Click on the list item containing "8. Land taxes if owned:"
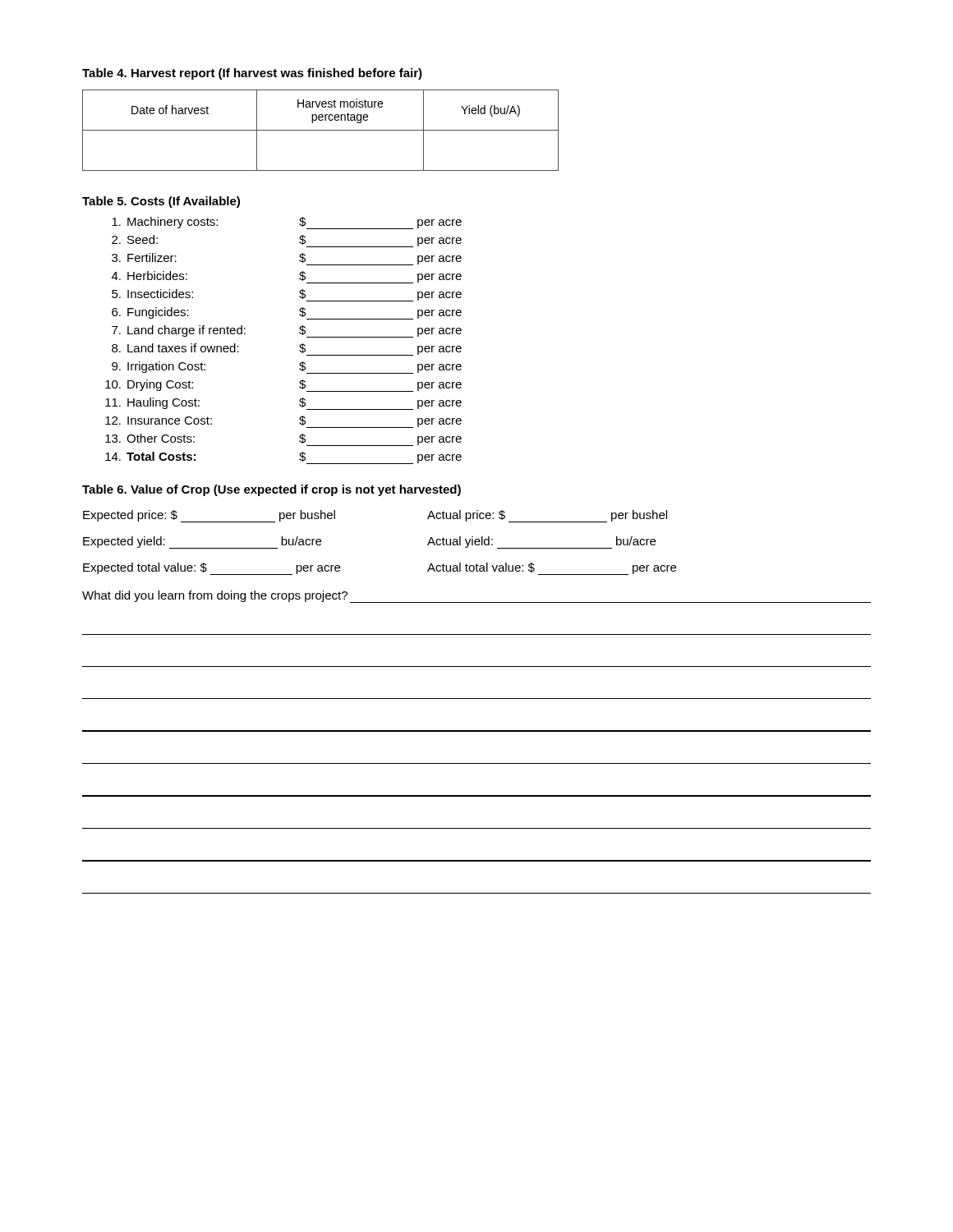 (x=177, y=349)
